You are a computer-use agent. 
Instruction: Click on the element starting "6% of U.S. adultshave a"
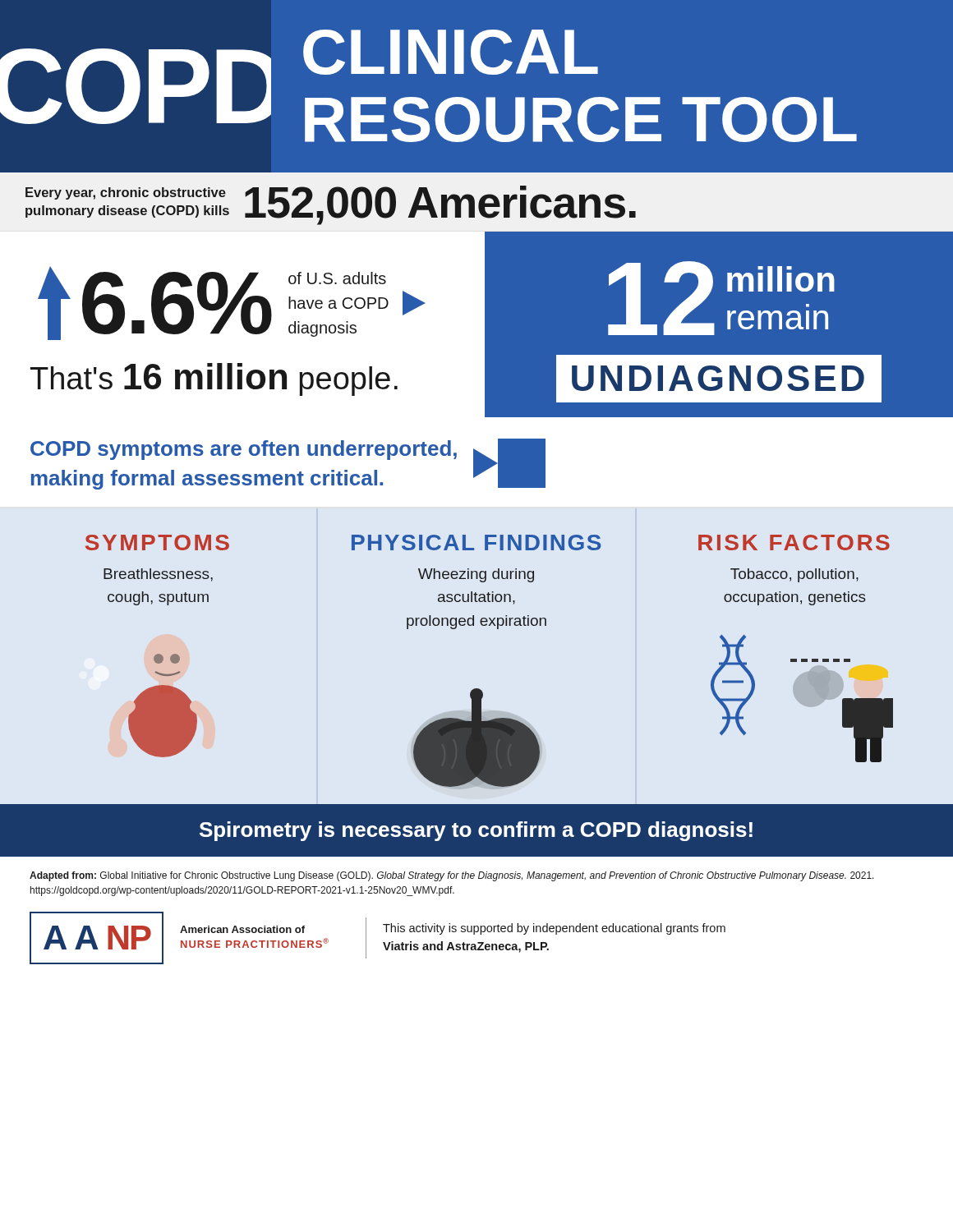coord(245,325)
